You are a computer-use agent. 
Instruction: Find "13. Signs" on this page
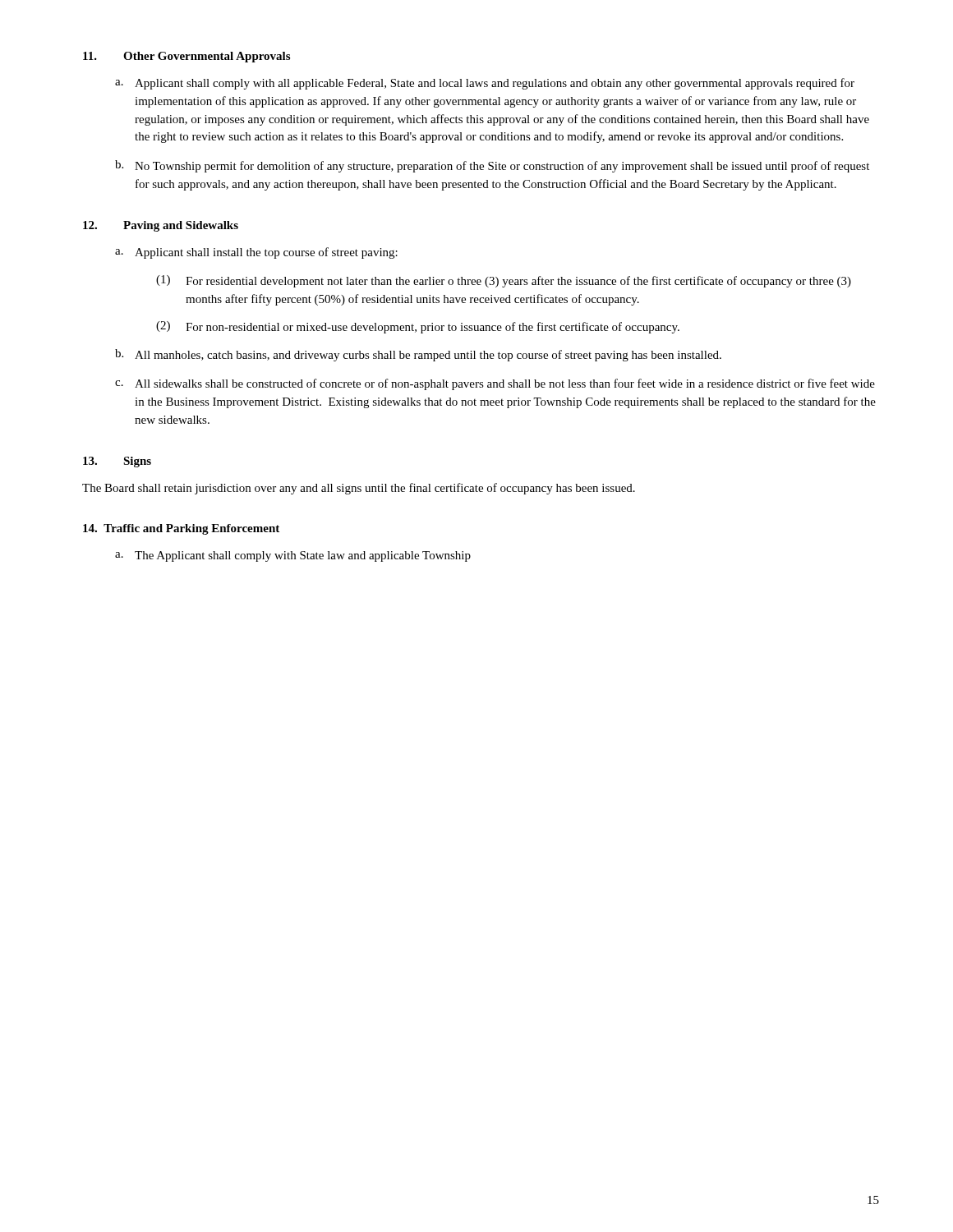click(x=117, y=461)
